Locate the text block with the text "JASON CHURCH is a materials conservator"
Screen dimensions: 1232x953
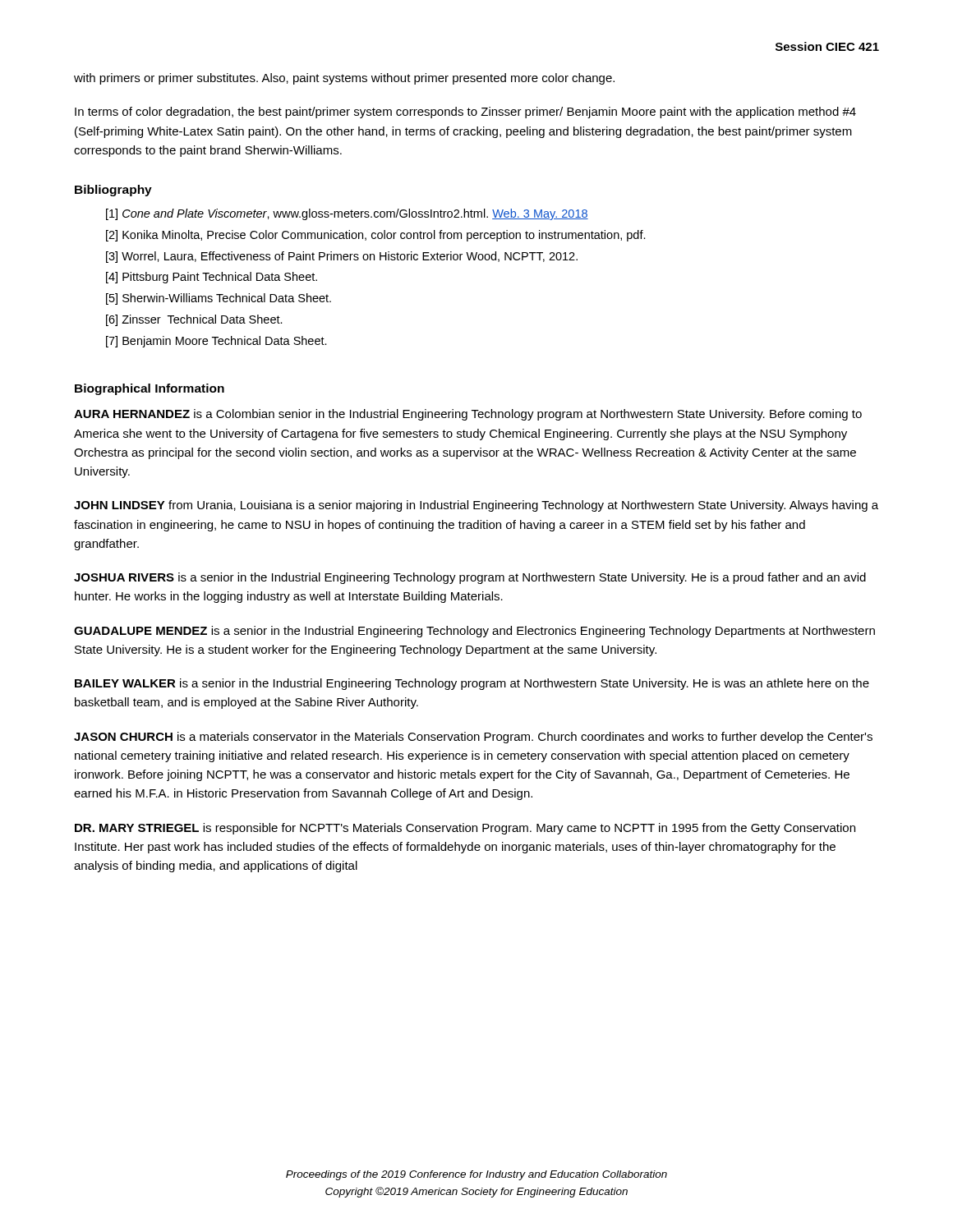(473, 765)
